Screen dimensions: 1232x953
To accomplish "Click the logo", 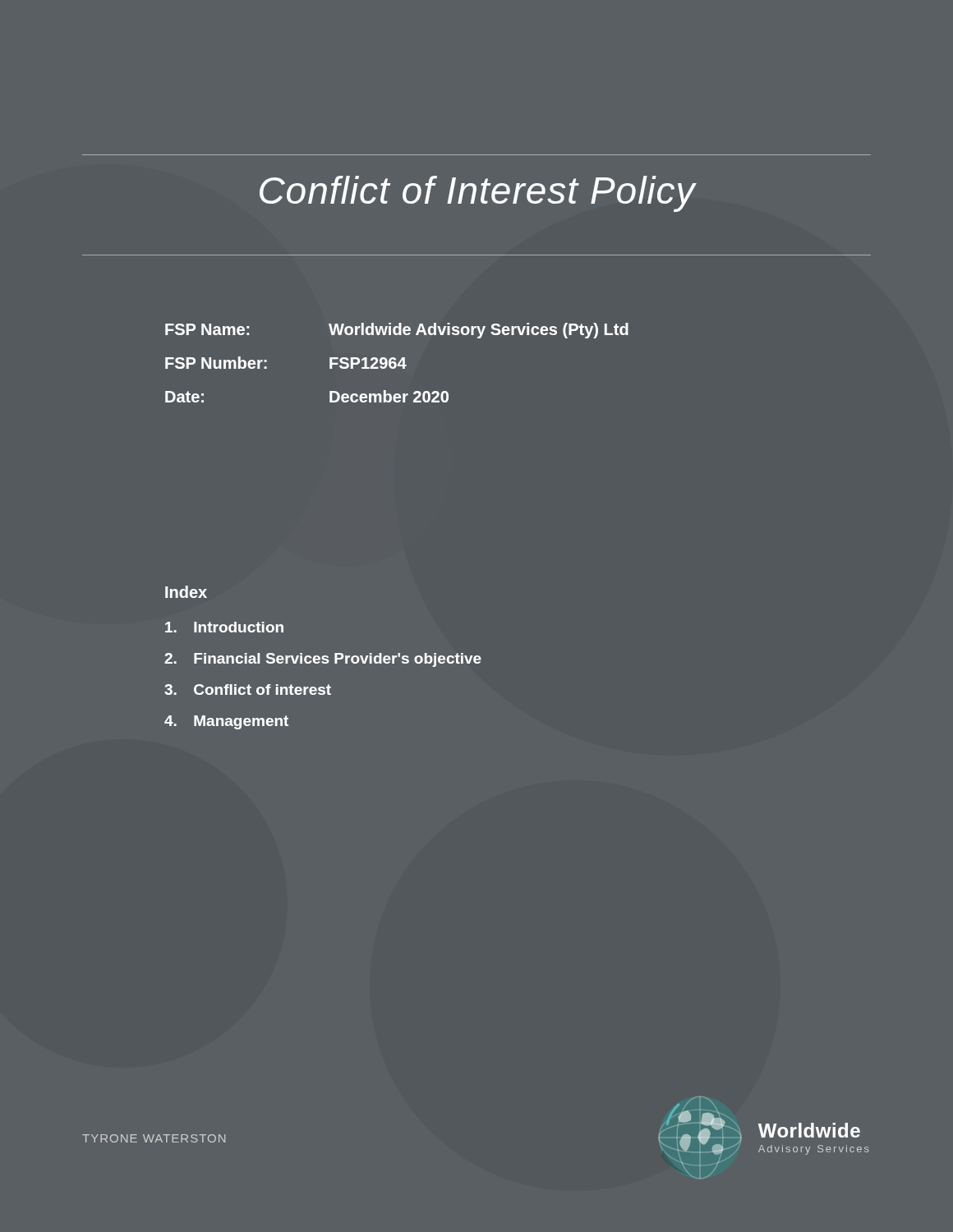I will [763, 1138].
